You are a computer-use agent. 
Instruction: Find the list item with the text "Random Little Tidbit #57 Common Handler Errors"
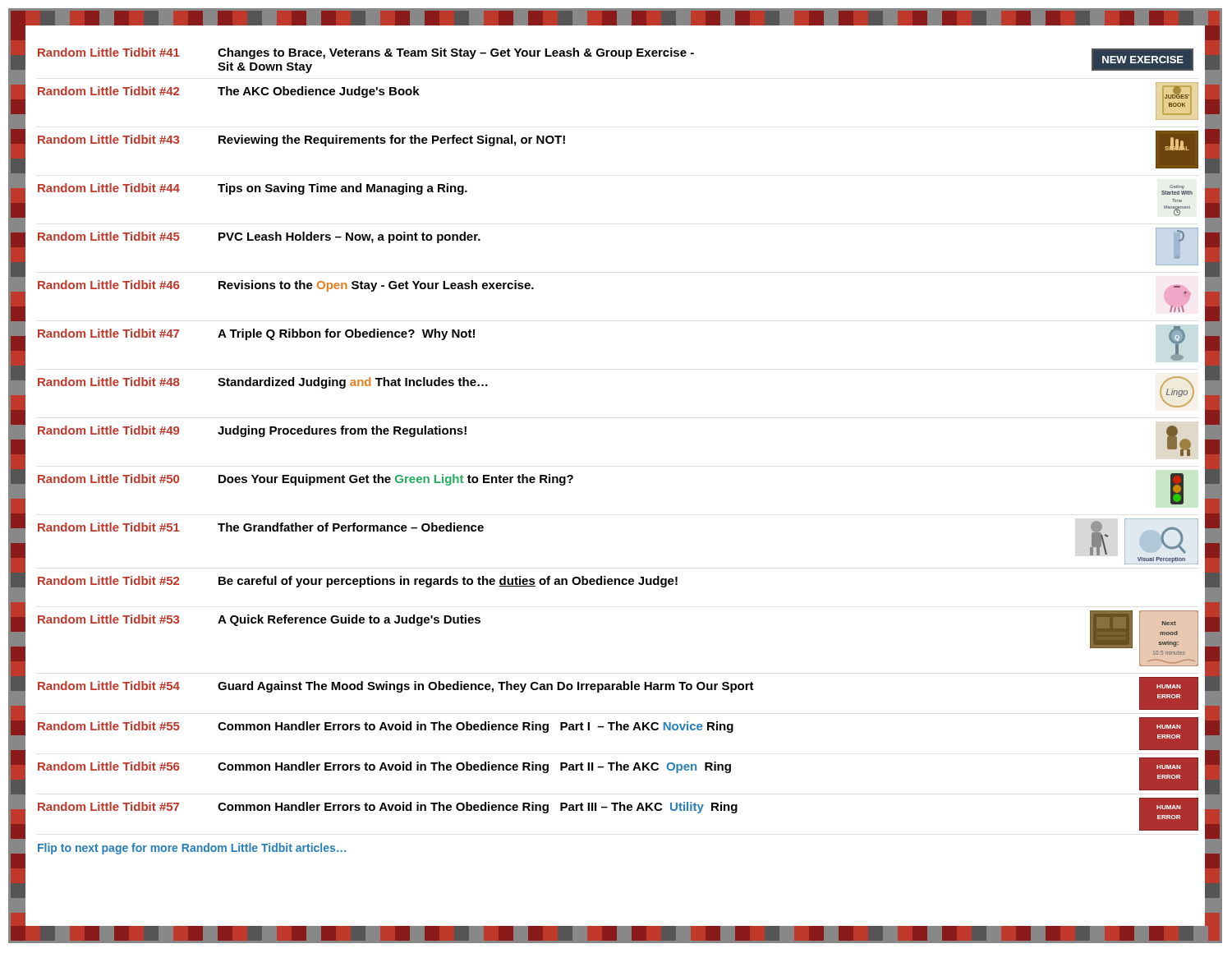coord(618,814)
